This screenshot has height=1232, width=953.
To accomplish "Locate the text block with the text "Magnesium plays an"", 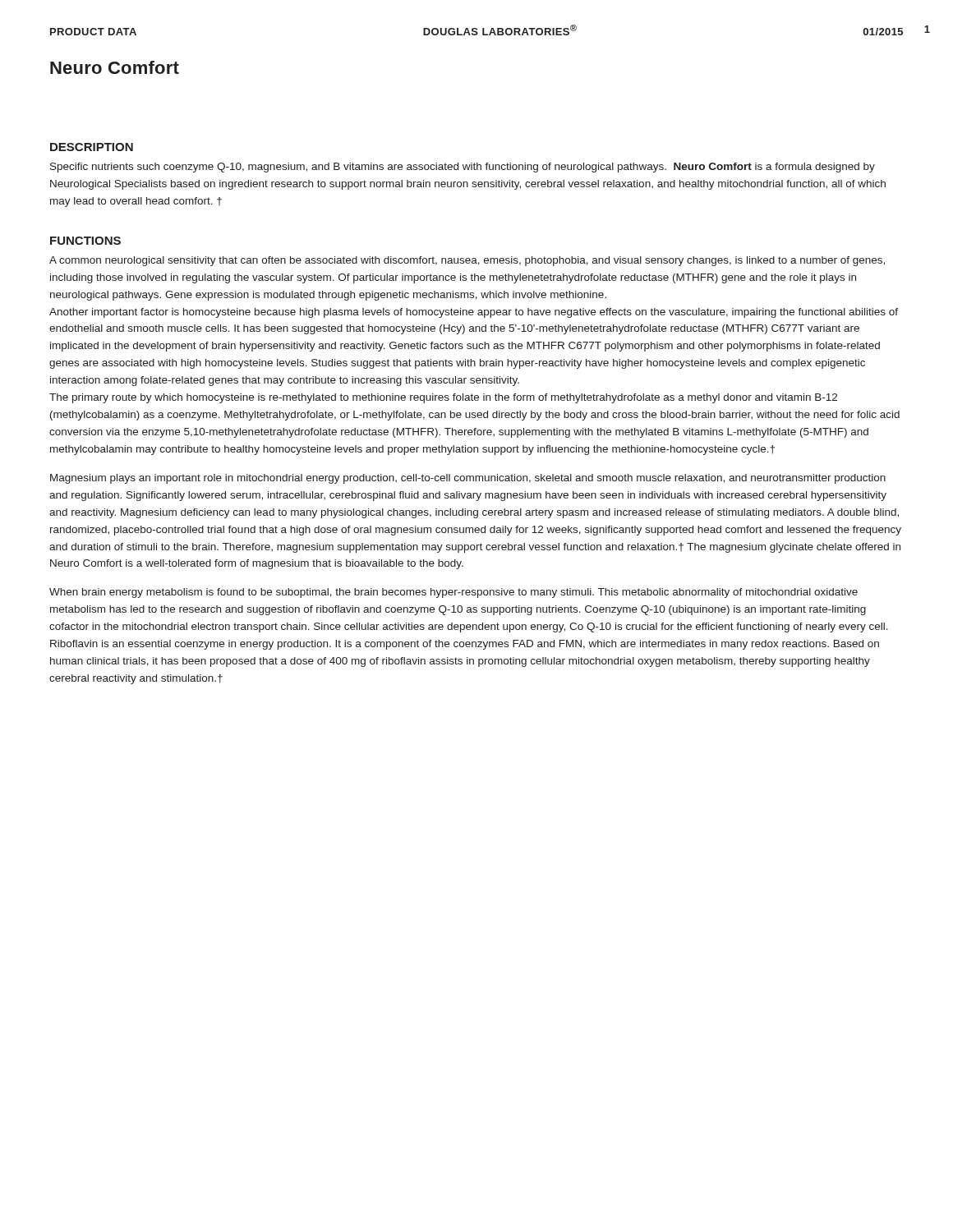I will coord(475,520).
